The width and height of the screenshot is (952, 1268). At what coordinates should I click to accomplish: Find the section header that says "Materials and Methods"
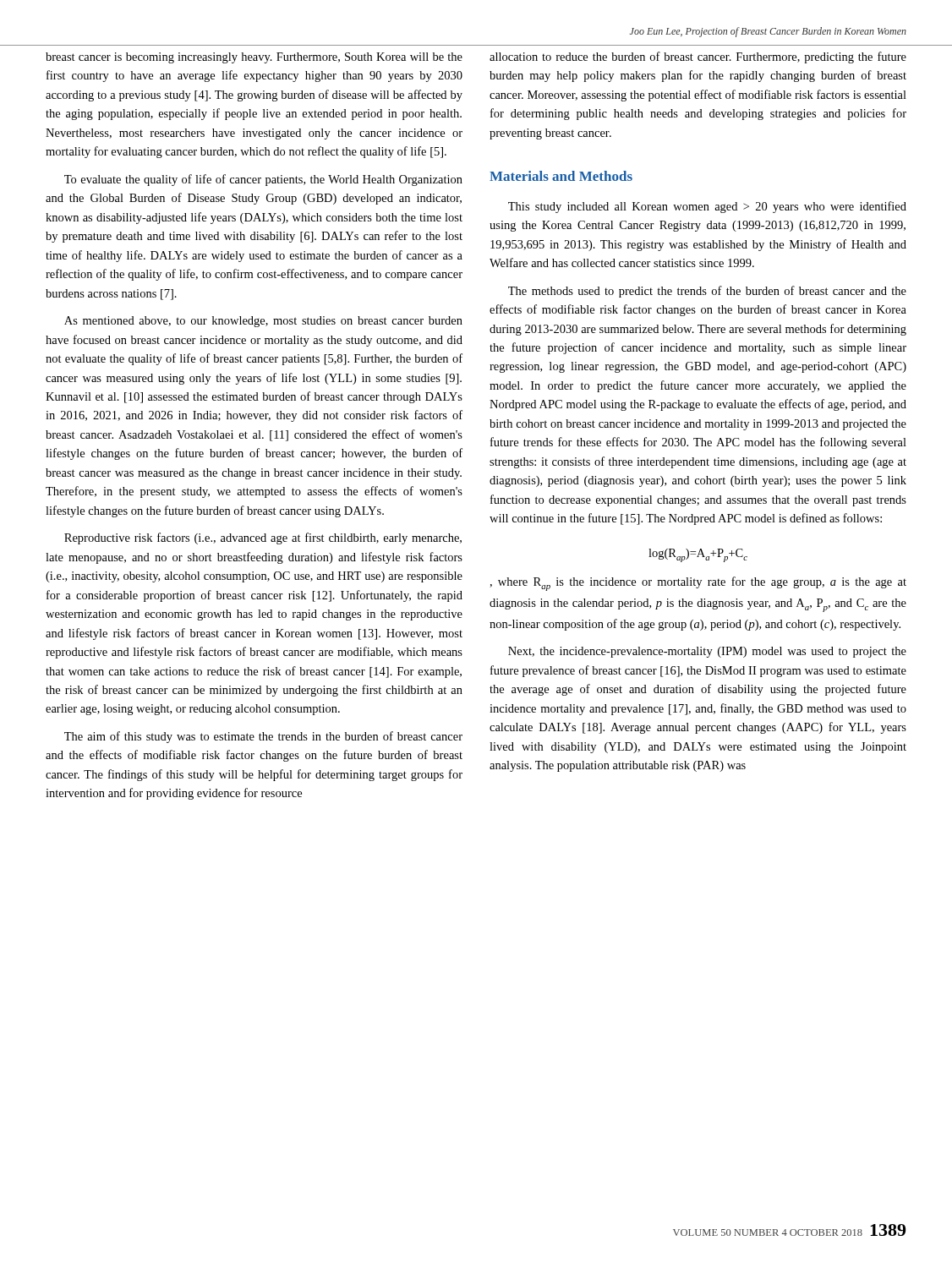(561, 177)
